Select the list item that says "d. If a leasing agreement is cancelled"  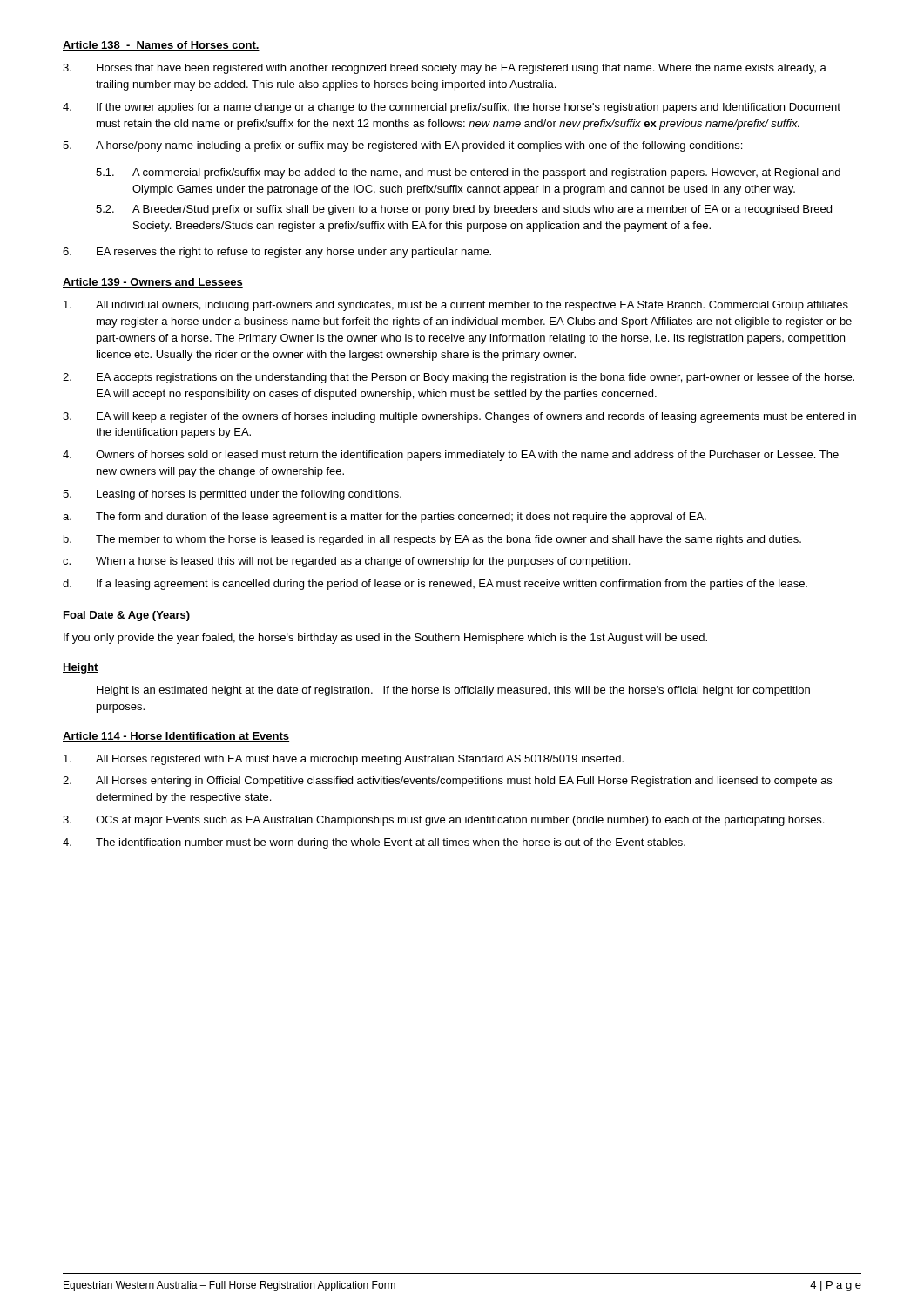(462, 584)
